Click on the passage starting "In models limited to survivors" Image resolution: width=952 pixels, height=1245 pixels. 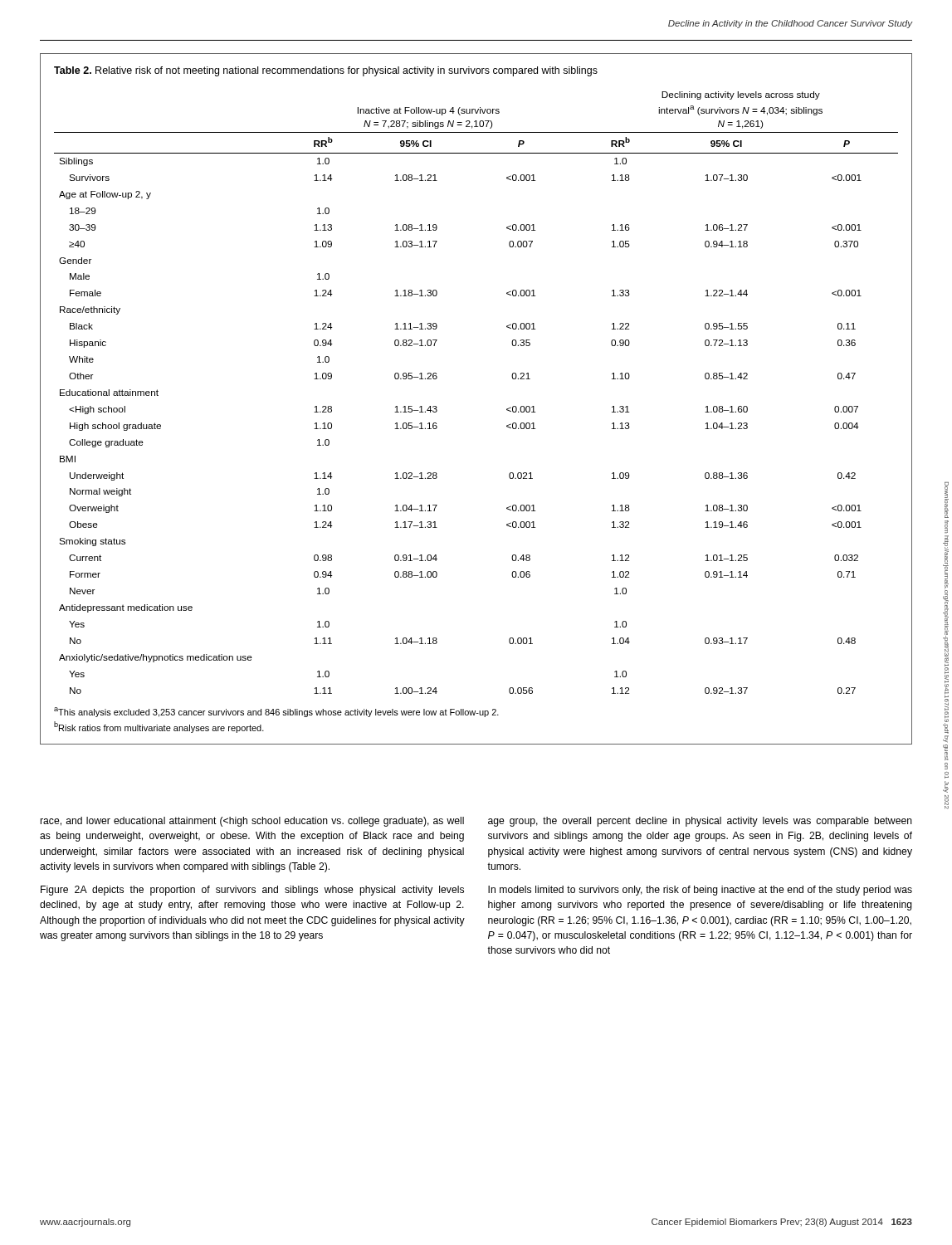click(700, 920)
